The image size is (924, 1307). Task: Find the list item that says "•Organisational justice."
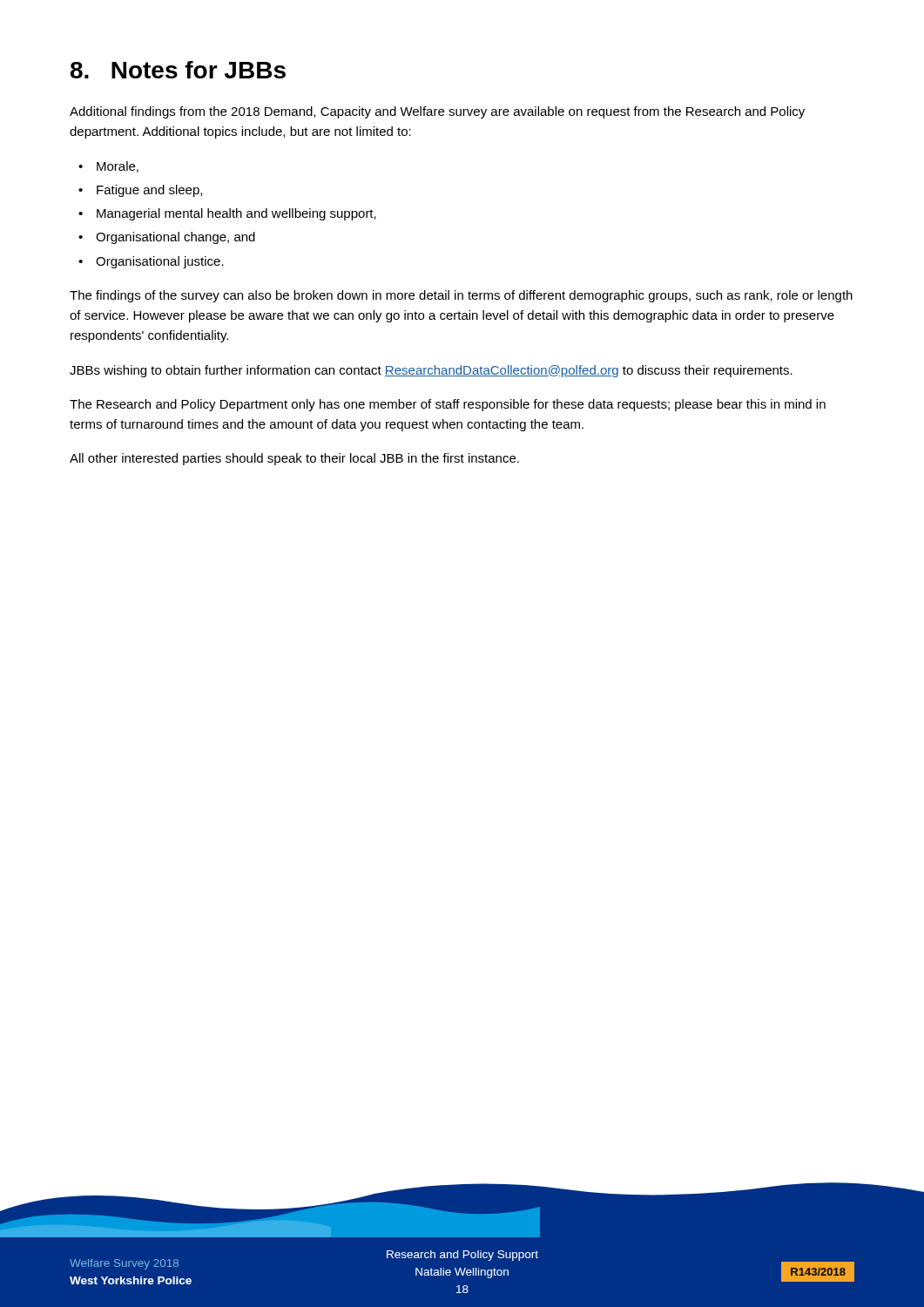pyautogui.click(x=151, y=261)
